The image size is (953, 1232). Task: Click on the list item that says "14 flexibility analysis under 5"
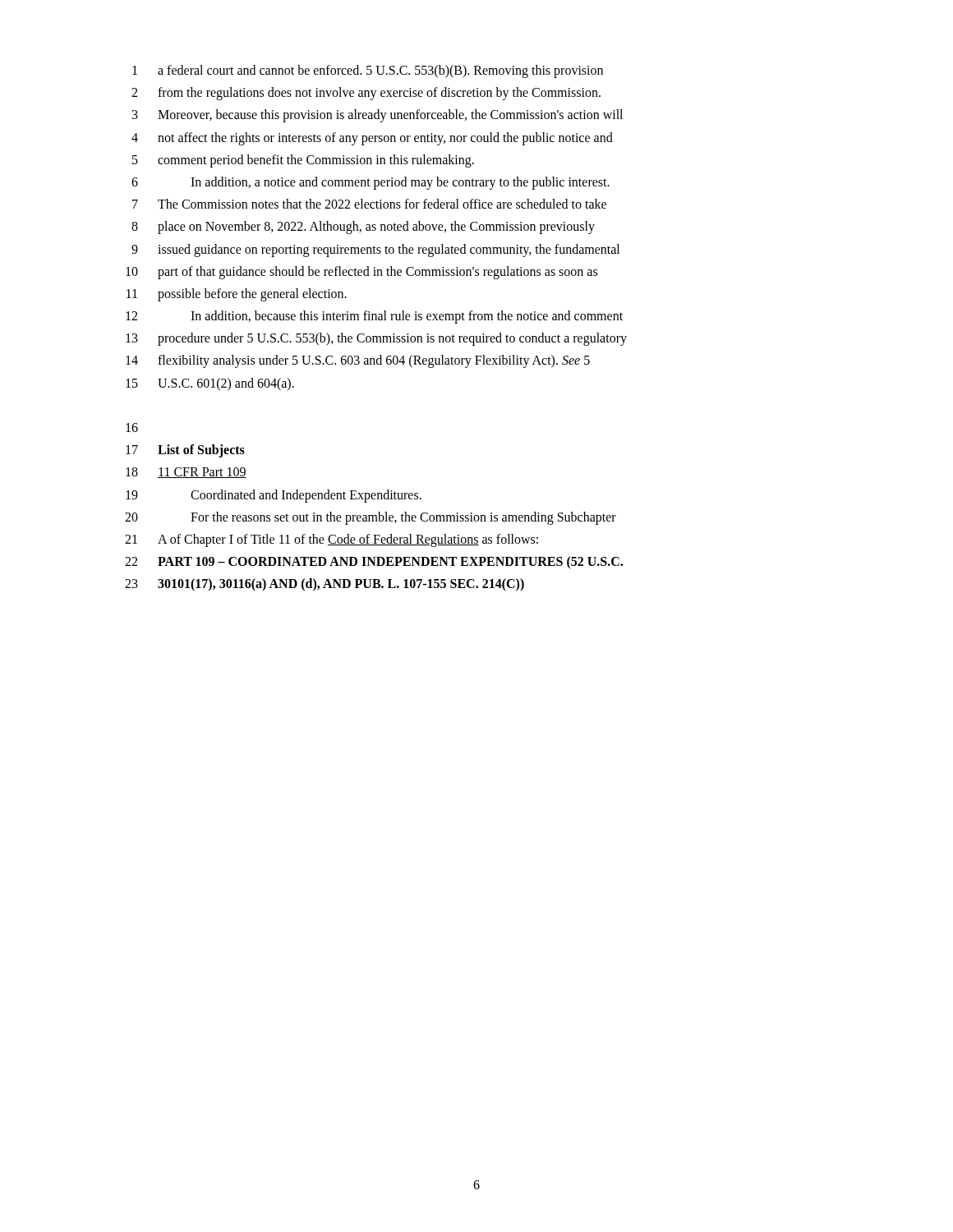[x=476, y=361]
